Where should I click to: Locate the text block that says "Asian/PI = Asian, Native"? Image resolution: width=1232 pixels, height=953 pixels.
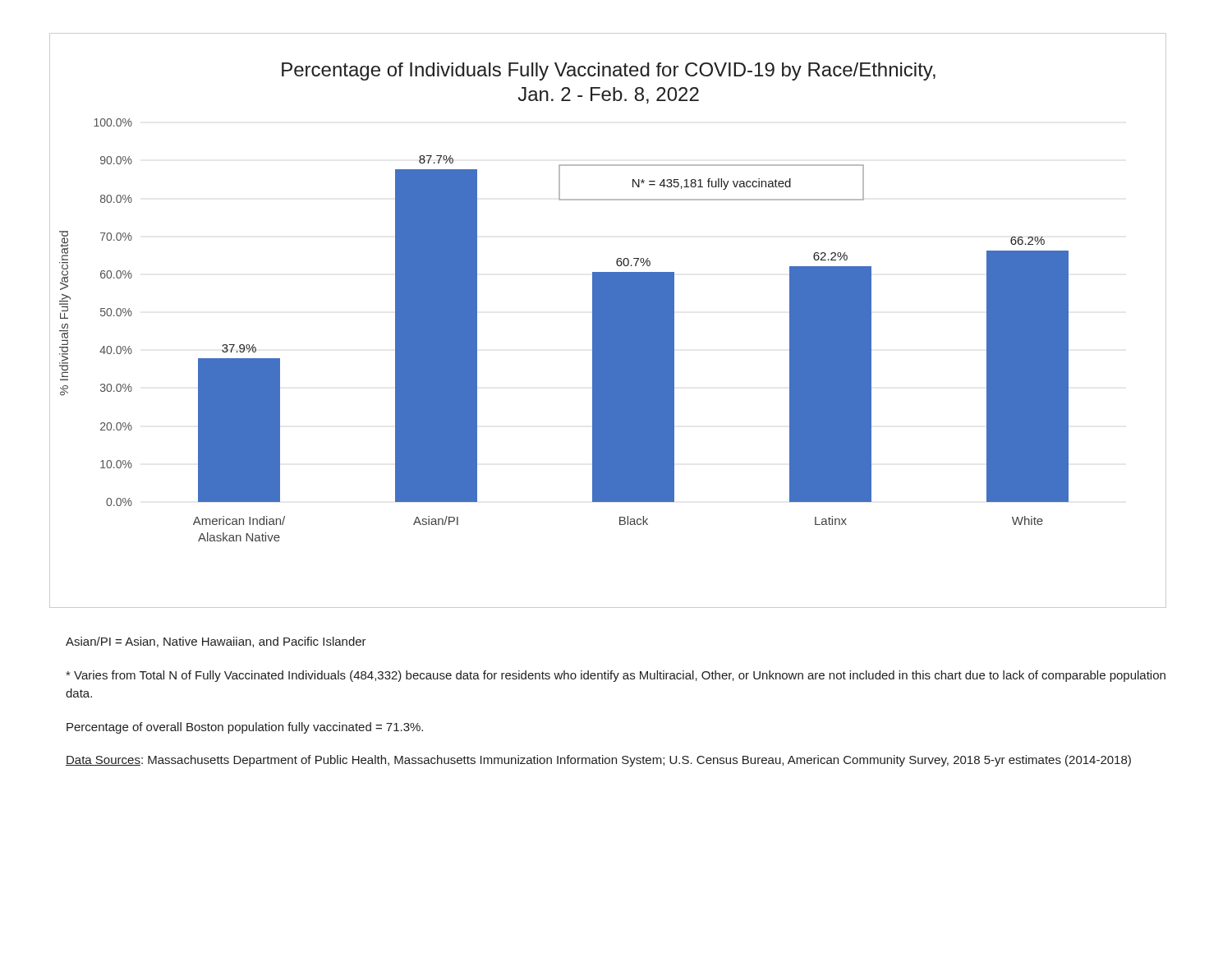(x=216, y=642)
